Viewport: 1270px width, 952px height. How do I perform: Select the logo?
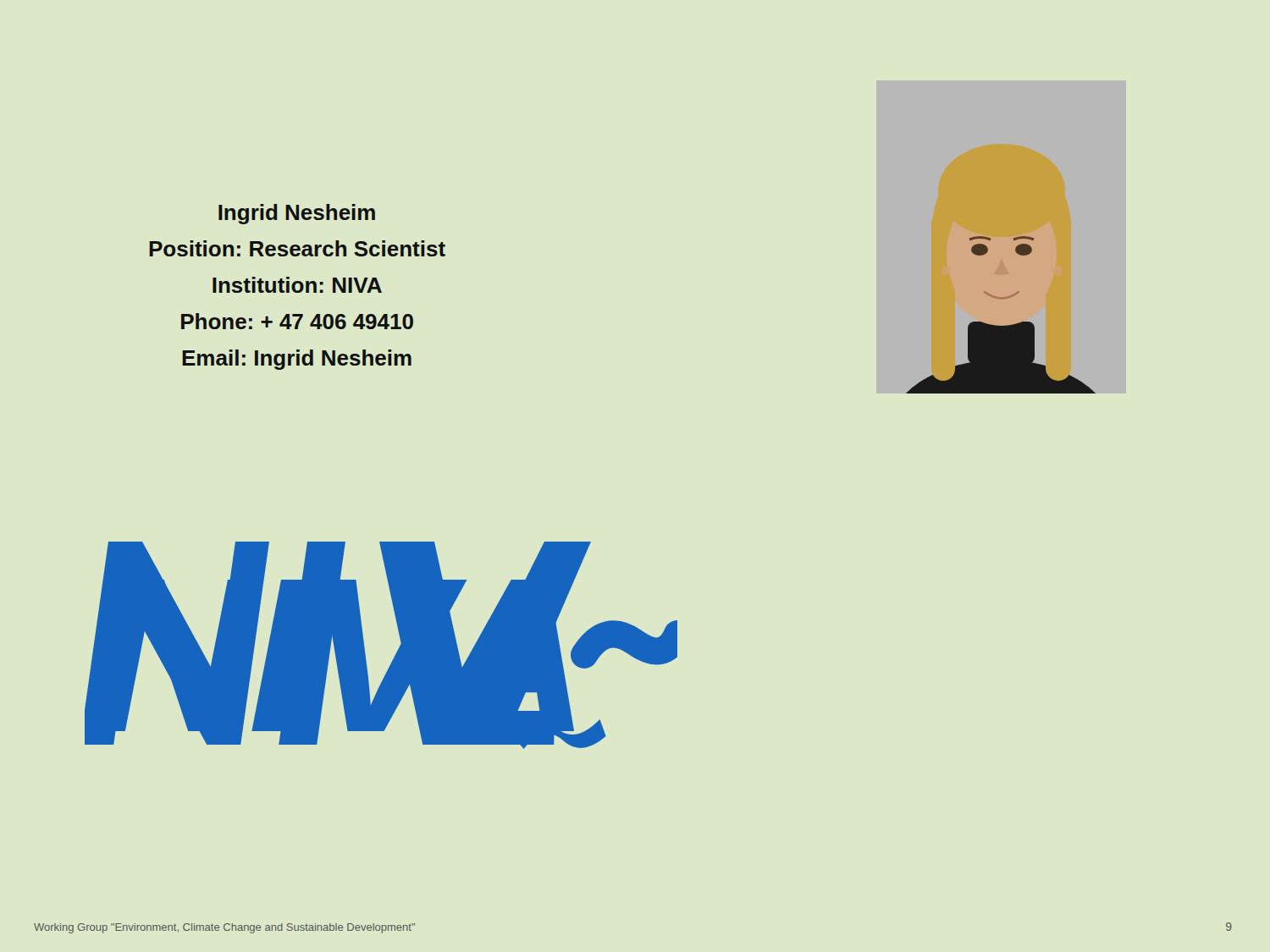(x=347, y=632)
